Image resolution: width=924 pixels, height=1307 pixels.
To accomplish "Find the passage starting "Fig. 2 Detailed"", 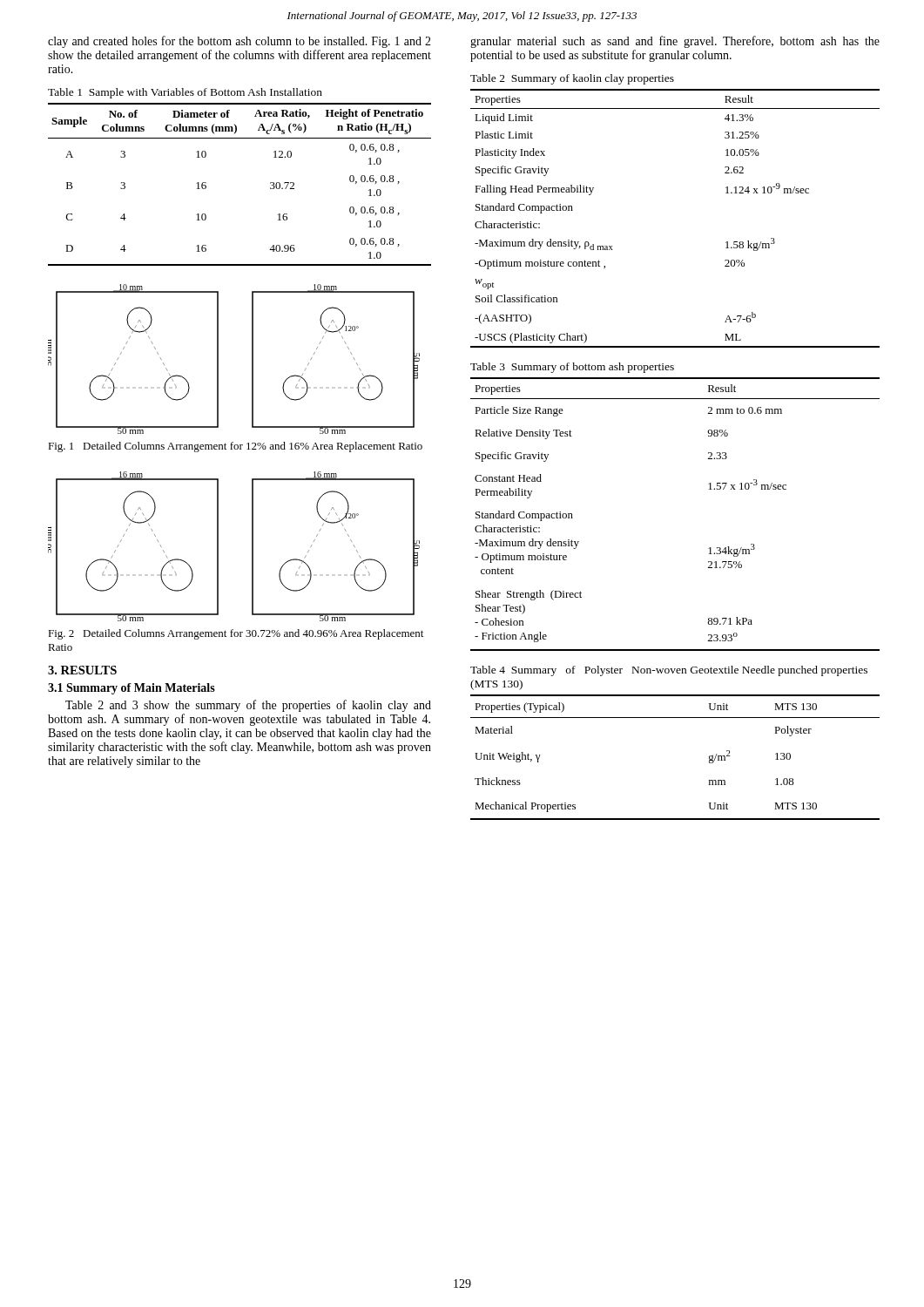I will click(236, 640).
